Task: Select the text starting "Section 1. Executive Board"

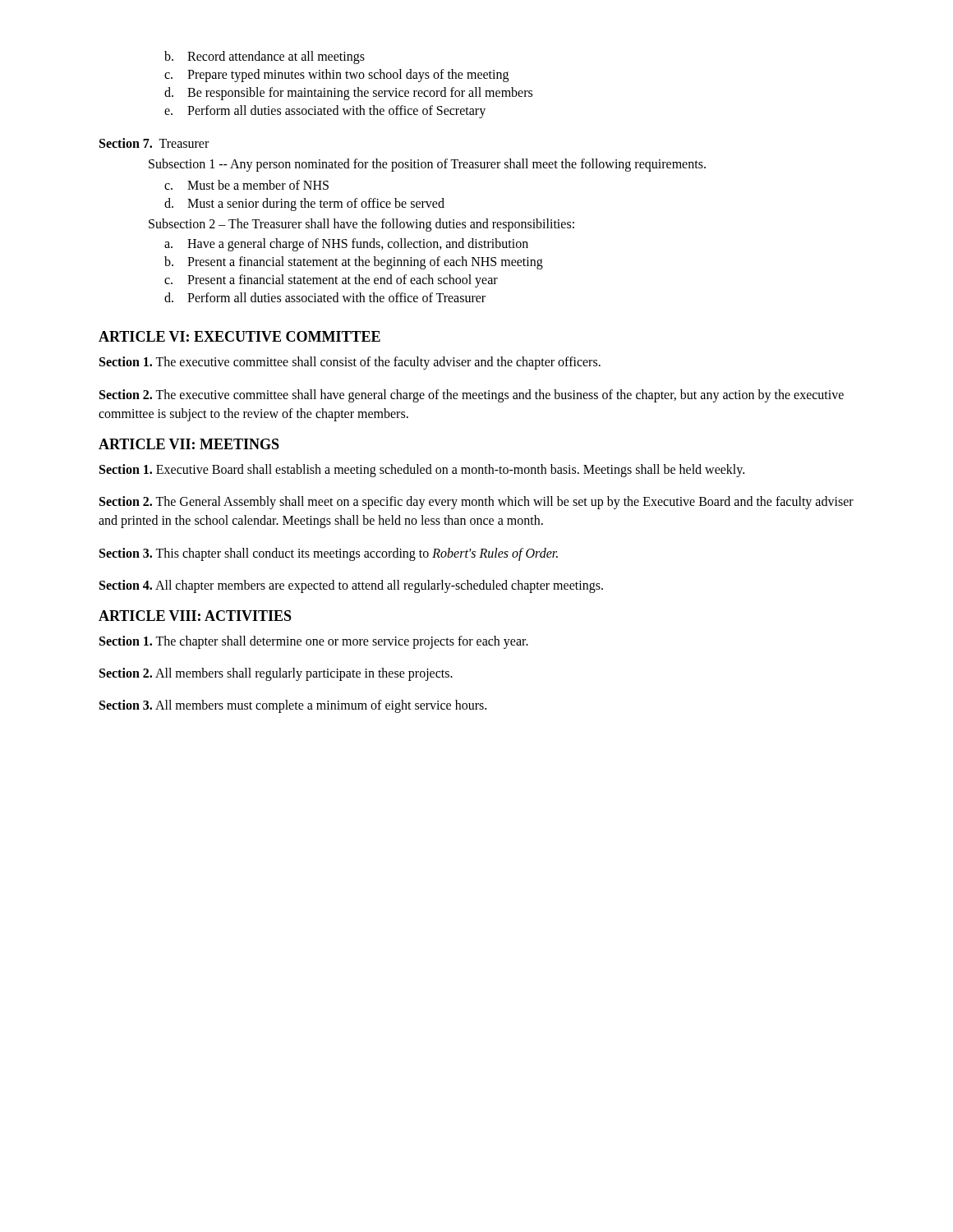Action: [422, 469]
